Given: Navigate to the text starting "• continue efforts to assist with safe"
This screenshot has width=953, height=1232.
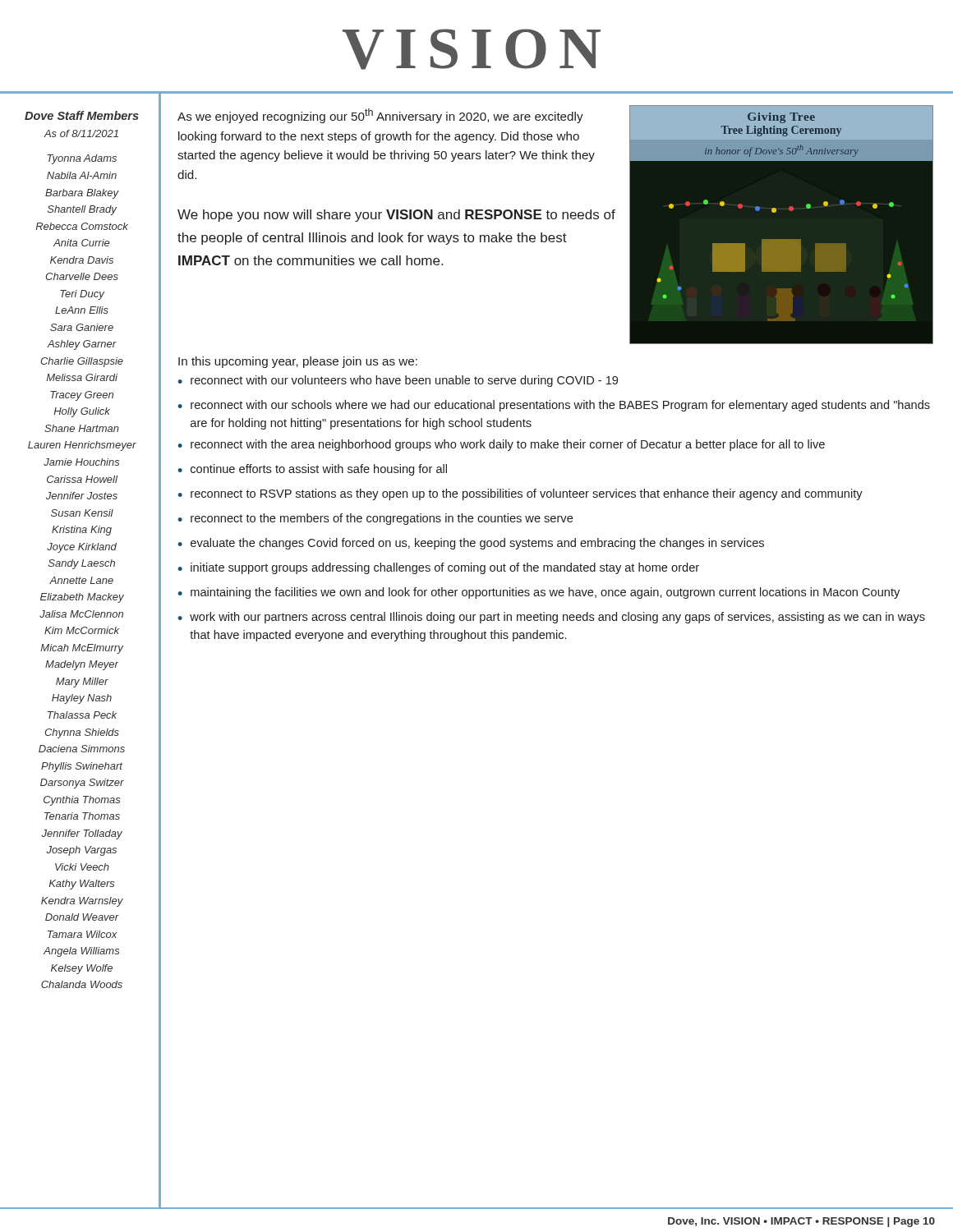Looking at the screenshot, I should [313, 472].
